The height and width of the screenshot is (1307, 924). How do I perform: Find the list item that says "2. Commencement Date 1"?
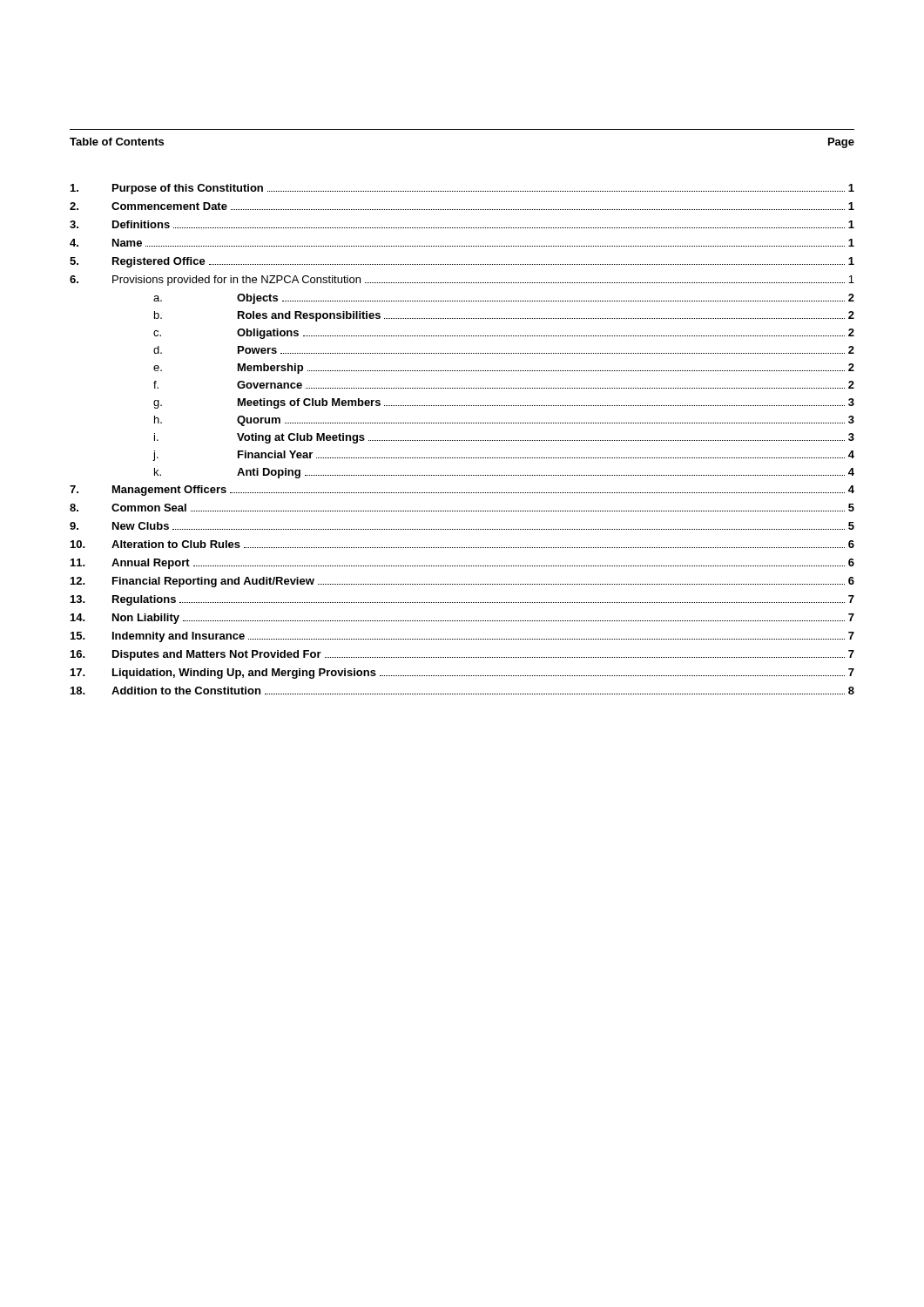pyautogui.click(x=462, y=206)
